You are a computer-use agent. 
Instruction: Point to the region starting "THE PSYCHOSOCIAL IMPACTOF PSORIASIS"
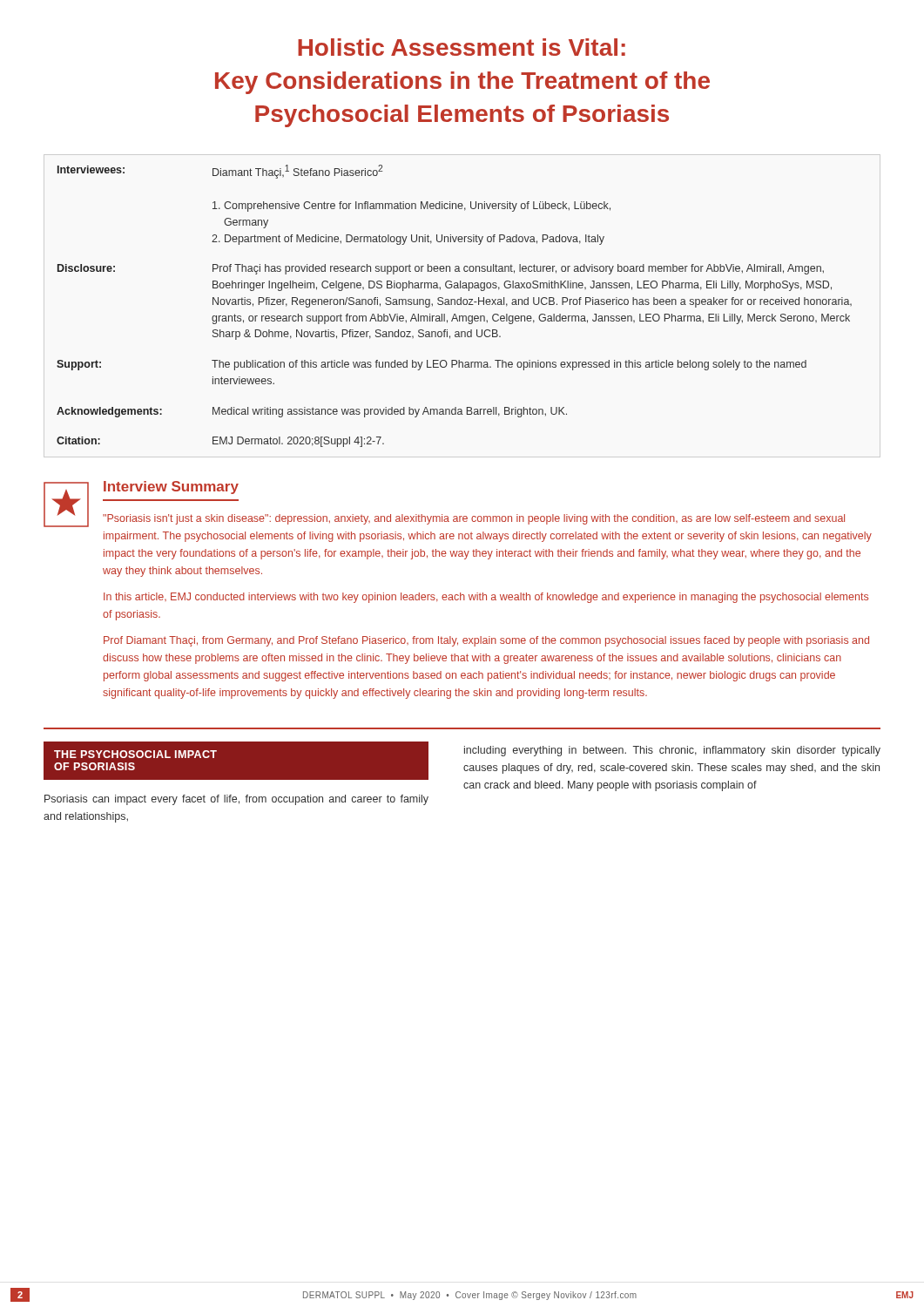pyautogui.click(x=136, y=761)
